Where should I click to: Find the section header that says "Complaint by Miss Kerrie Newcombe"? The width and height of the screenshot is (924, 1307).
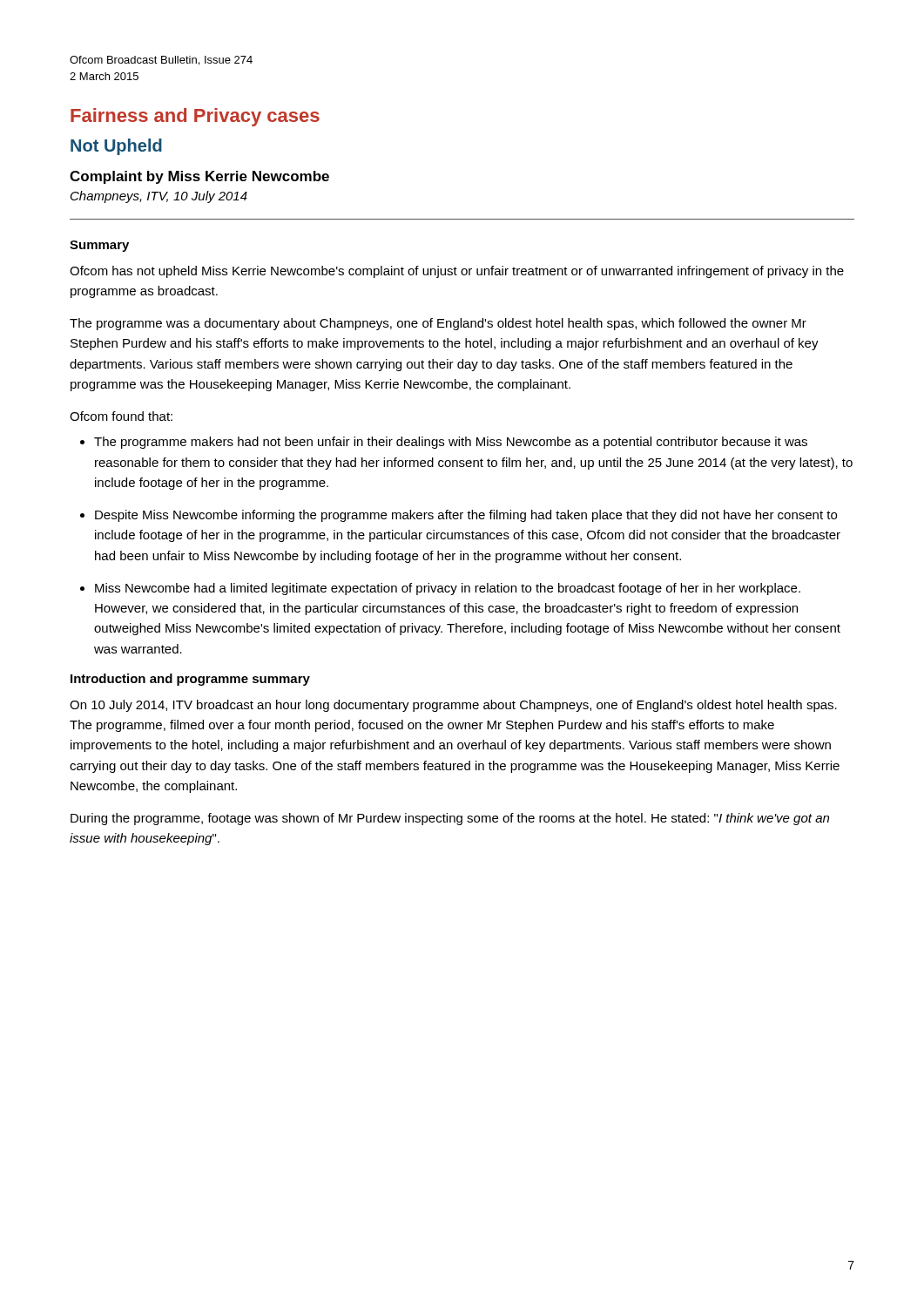pyautogui.click(x=200, y=176)
